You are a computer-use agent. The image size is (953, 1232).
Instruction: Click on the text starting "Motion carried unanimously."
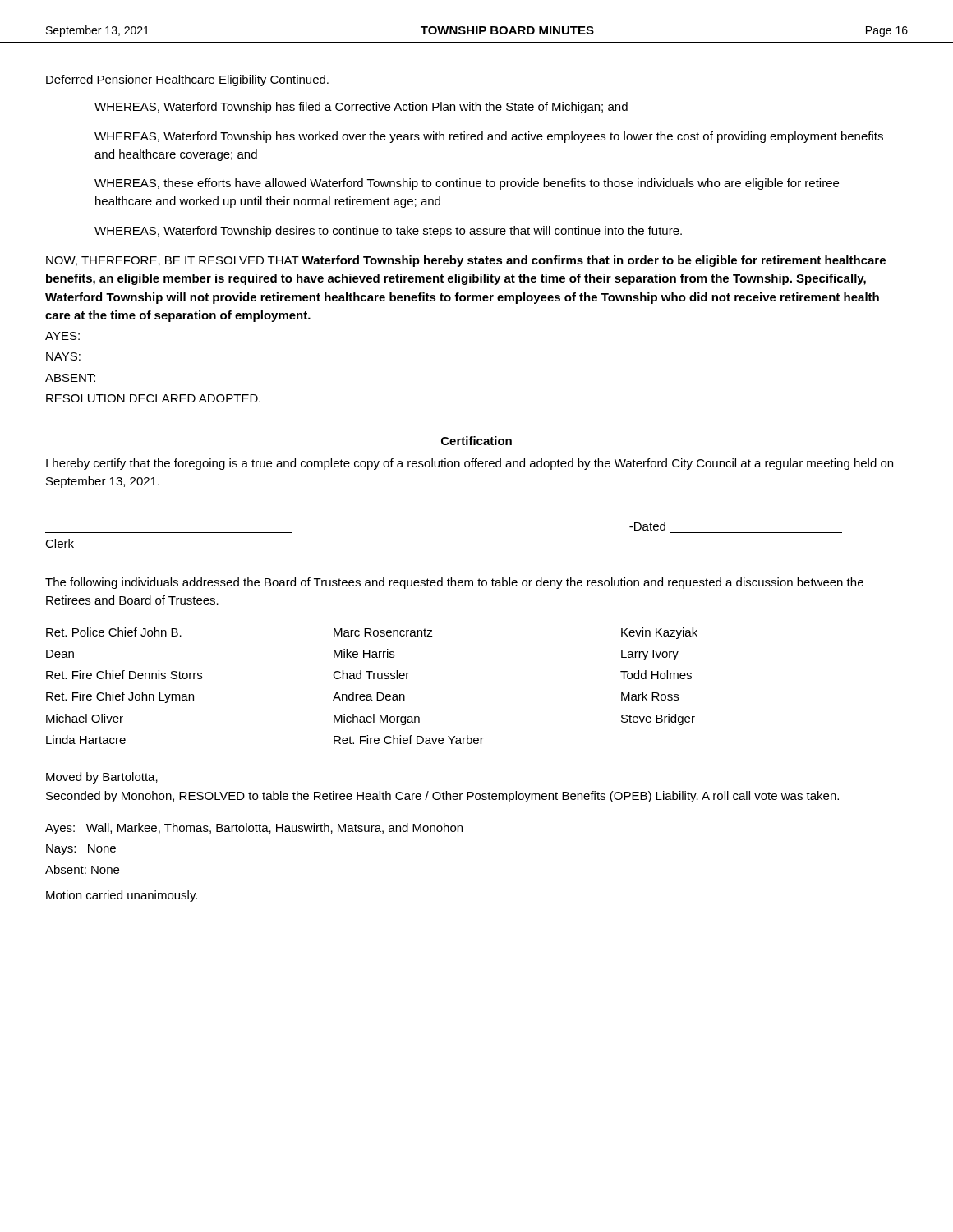click(x=122, y=895)
